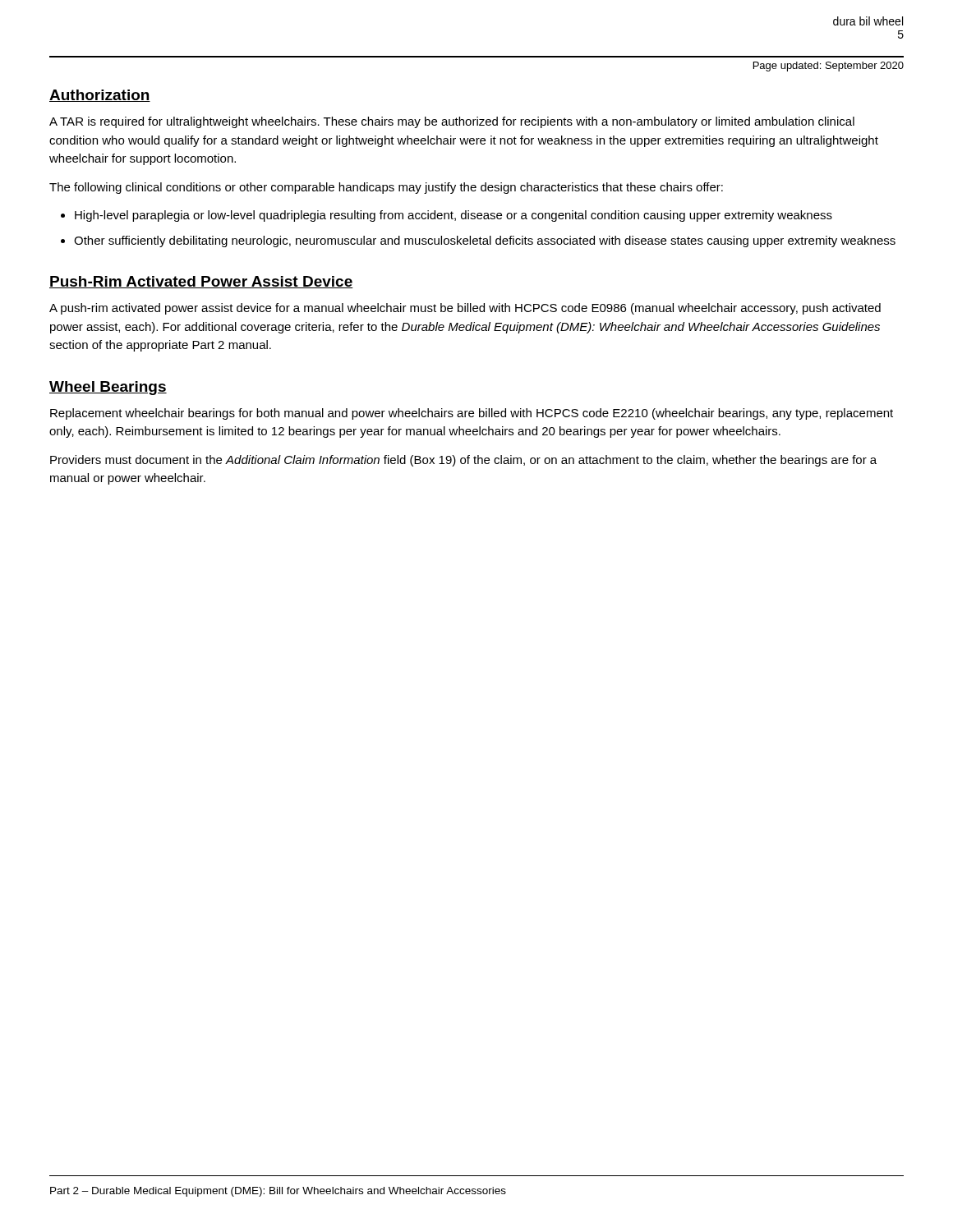Find the text block with the text "A push-rim activated"

click(x=465, y=326)
